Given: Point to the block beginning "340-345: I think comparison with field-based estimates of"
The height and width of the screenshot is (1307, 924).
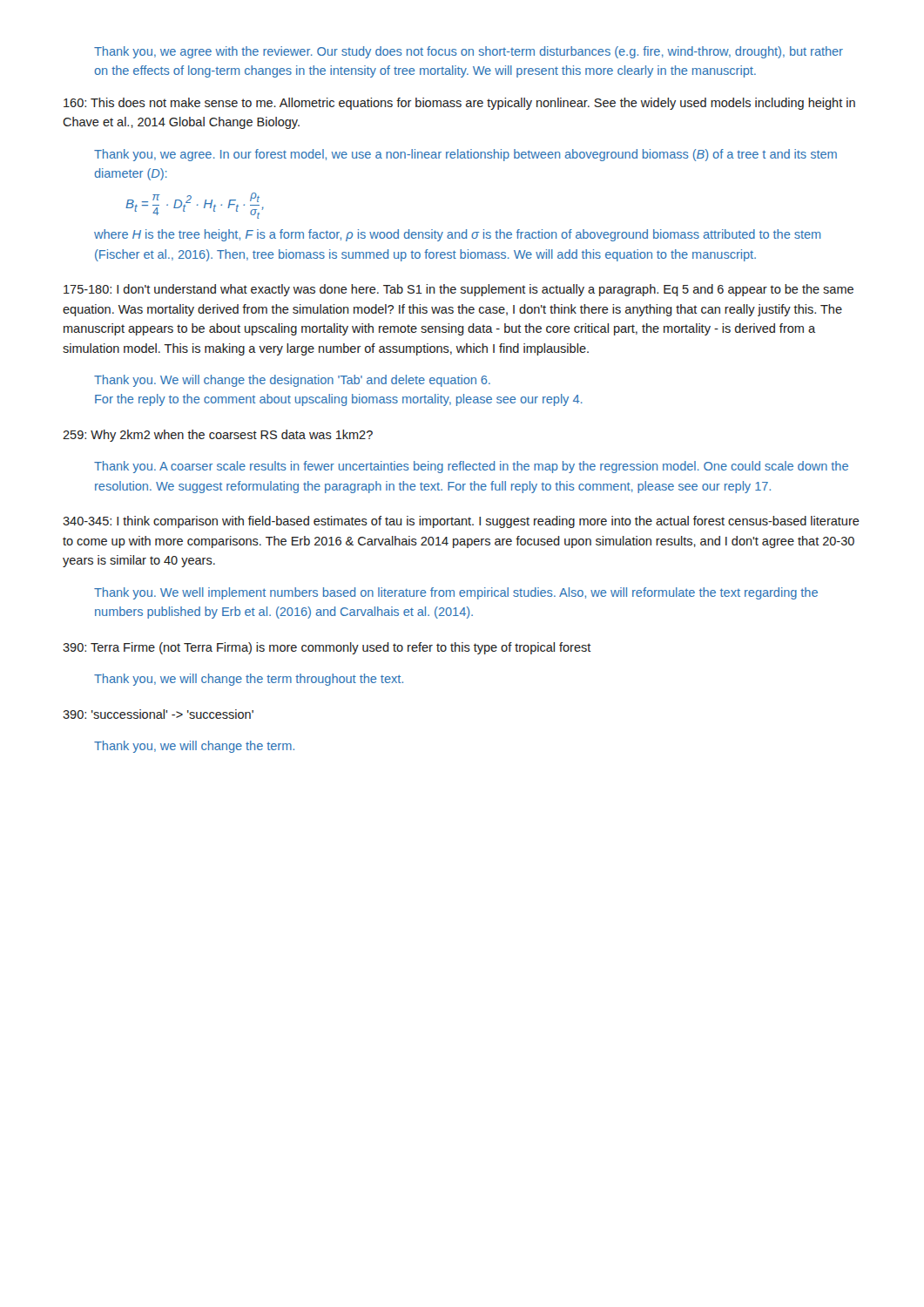Looking at the screenshot, I should pyautogui.click(x=461, y=541).
